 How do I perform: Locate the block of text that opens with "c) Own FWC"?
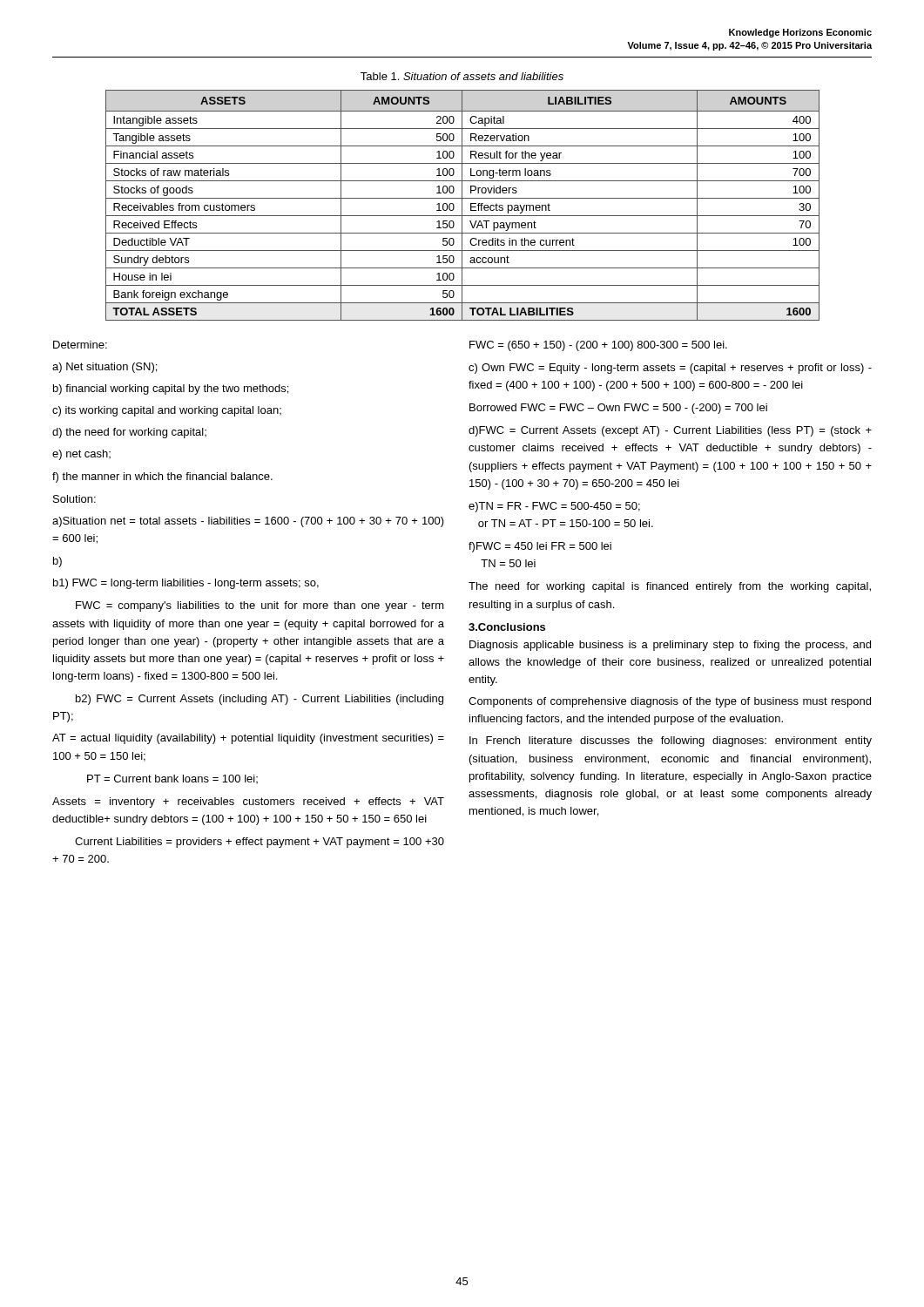670,376
